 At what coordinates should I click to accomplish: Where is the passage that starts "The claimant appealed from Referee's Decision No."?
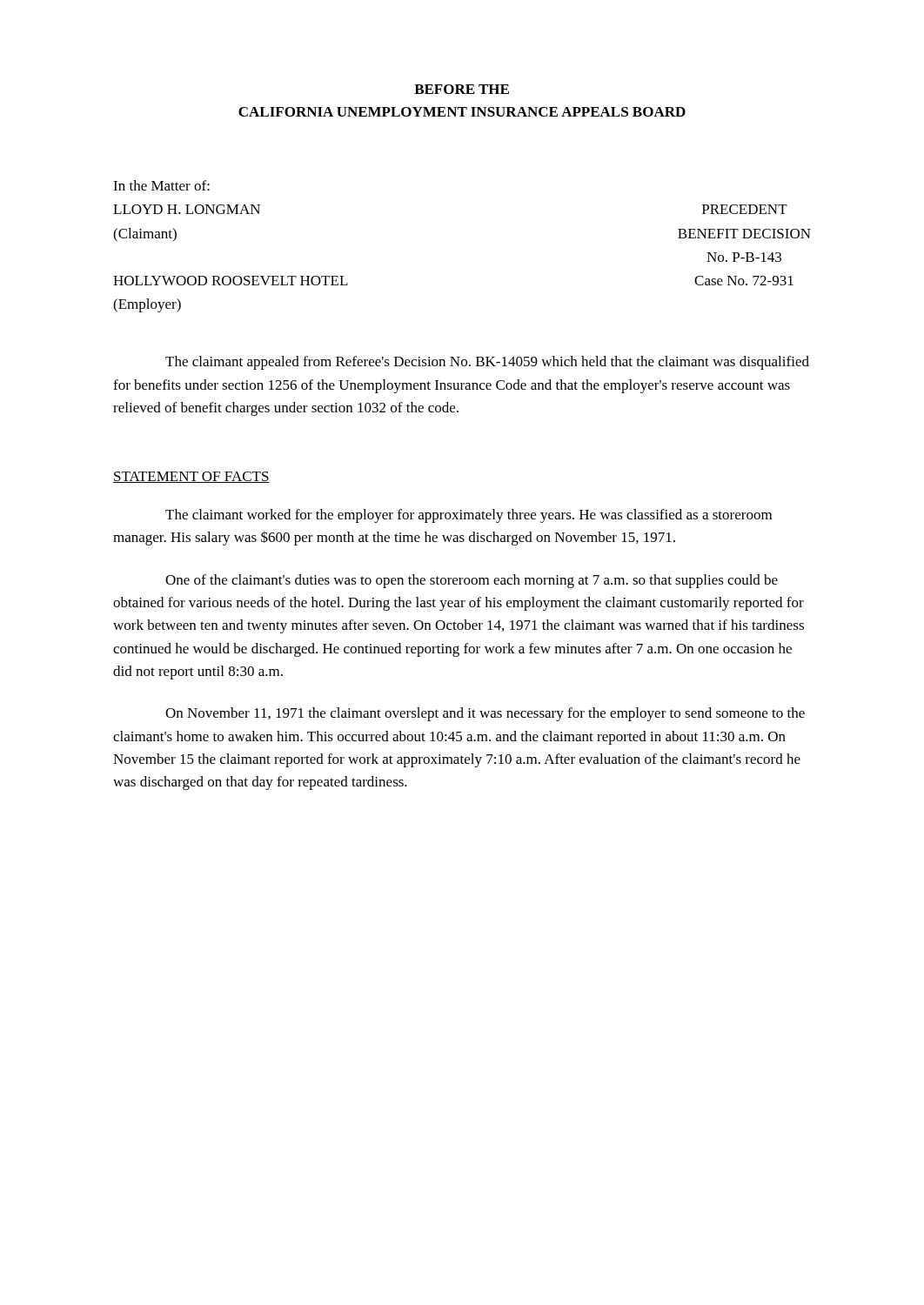461,385
